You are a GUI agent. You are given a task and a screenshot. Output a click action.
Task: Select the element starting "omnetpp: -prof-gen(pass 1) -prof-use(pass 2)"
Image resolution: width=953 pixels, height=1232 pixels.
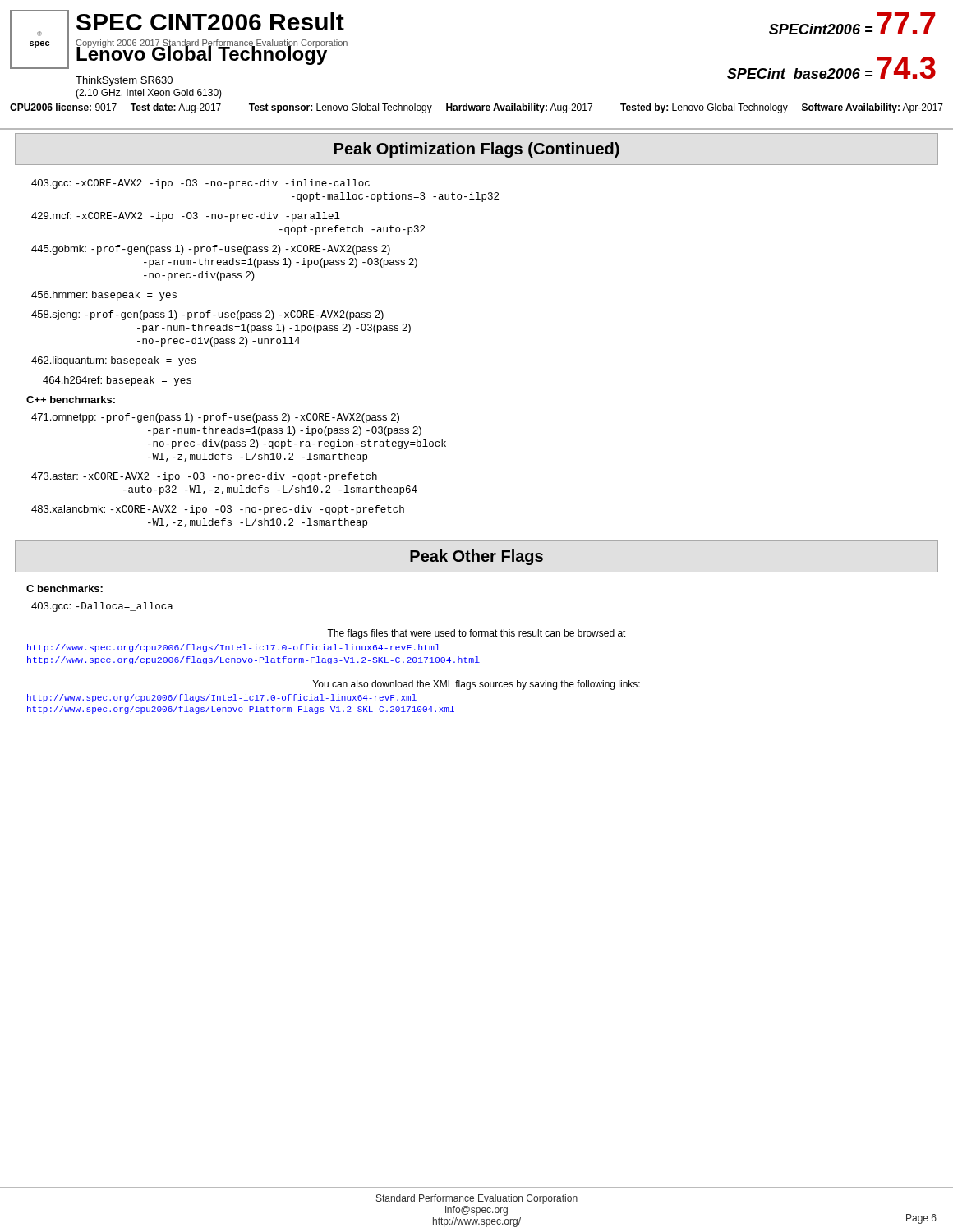[239, 437]
